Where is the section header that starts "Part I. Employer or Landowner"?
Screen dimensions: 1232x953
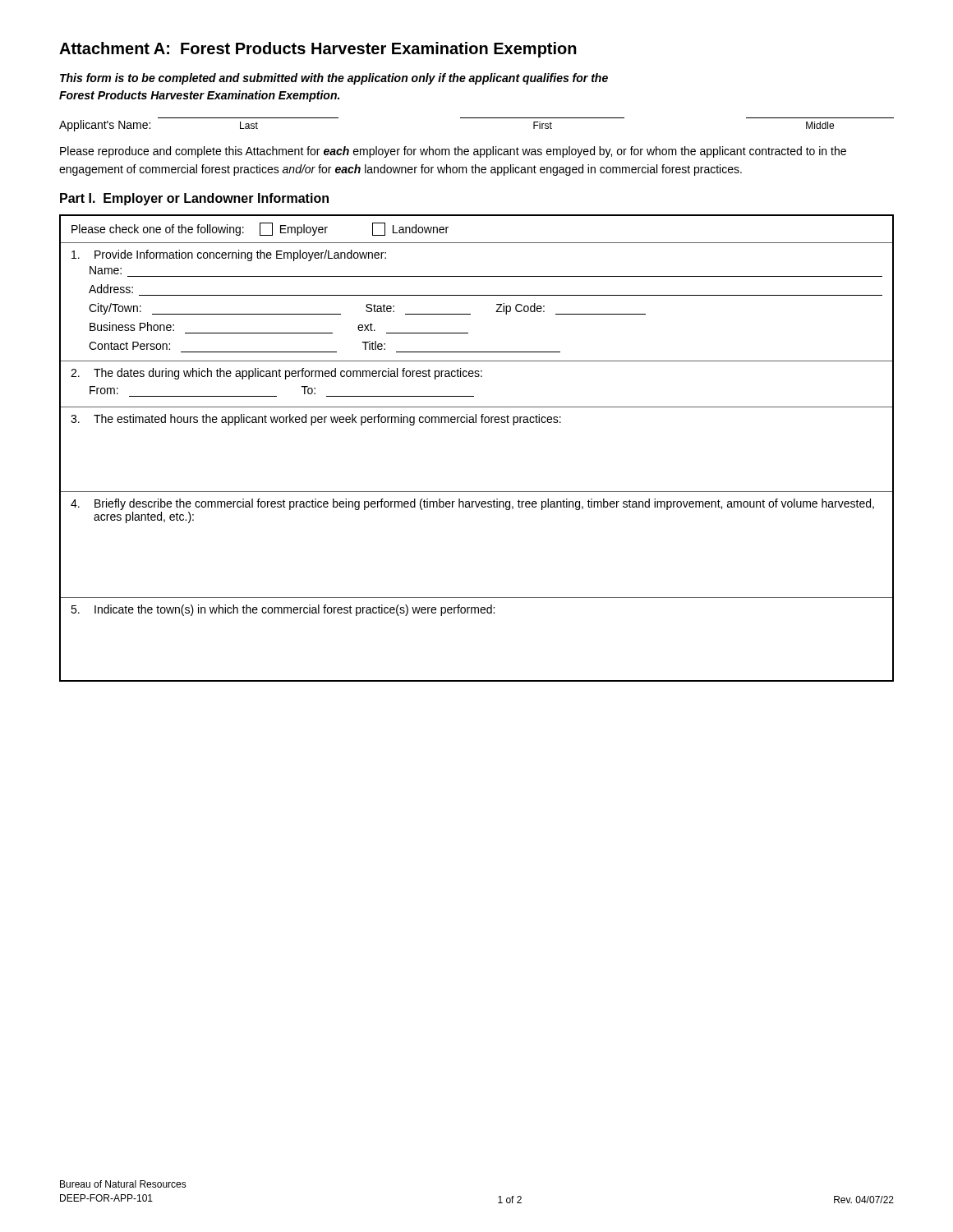(x=194, y=199)
